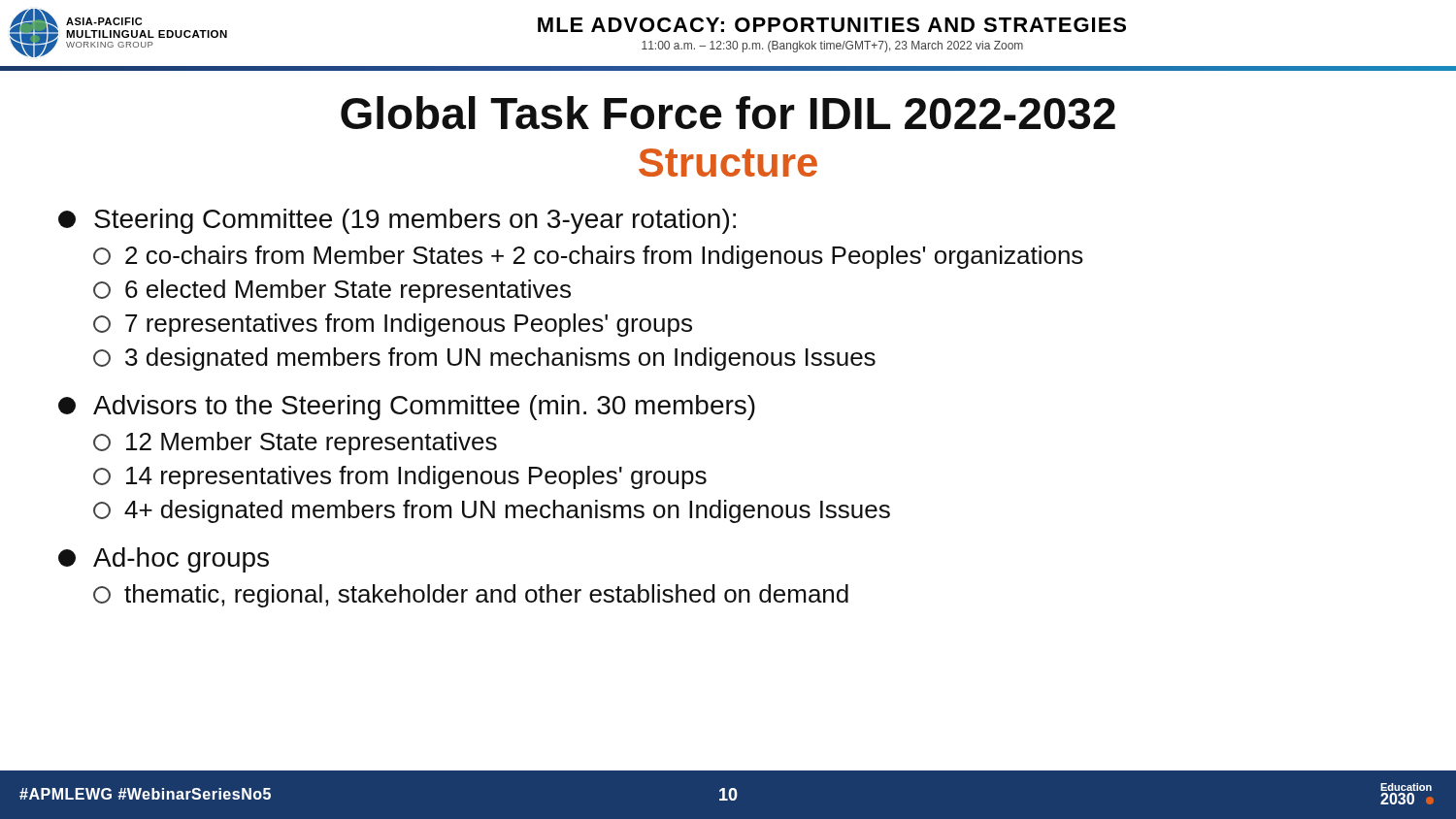Locate the region starting "Advisors to the"

click(407, 408)
